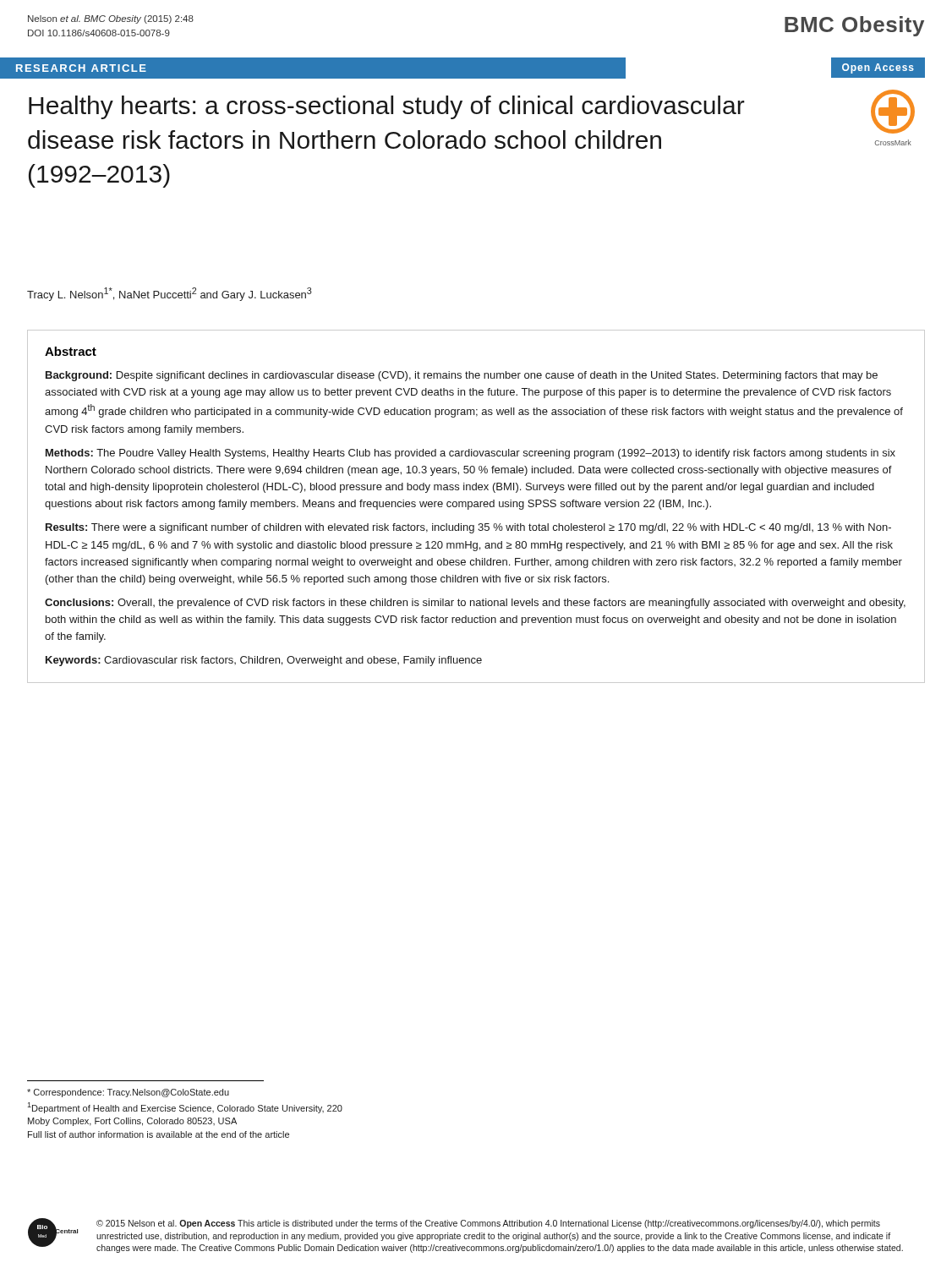Viewport: 952px width, 1268px height.
Task: Click the passage that begins "Correspondence: Tracy.Nelson@ColoState.edu 1Department of Health and Exercise"
Action: [185, 1113]
